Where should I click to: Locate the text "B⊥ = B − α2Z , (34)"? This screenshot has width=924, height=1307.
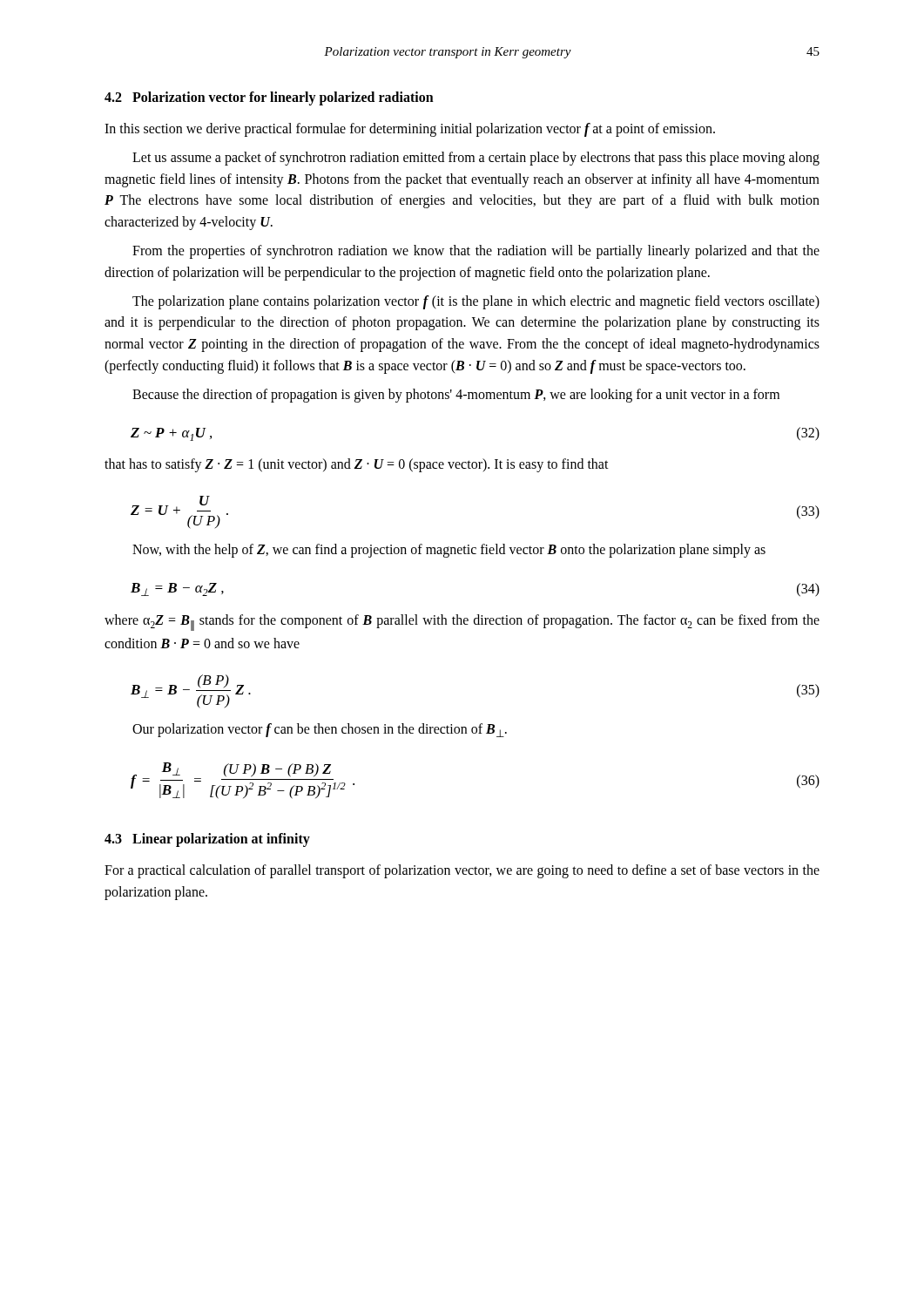point(171,589)
